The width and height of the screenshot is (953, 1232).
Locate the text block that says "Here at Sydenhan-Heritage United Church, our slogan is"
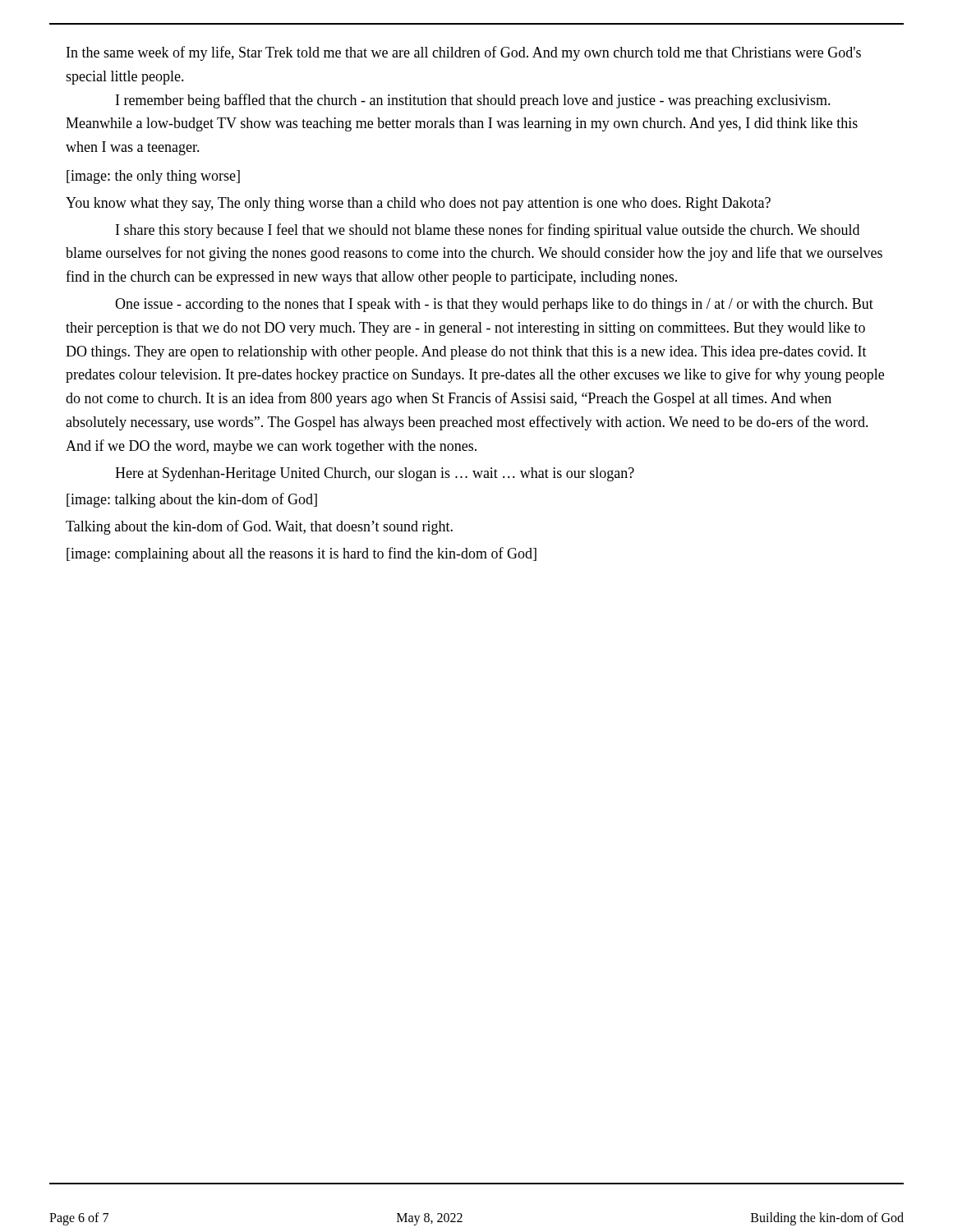point(476,473)
